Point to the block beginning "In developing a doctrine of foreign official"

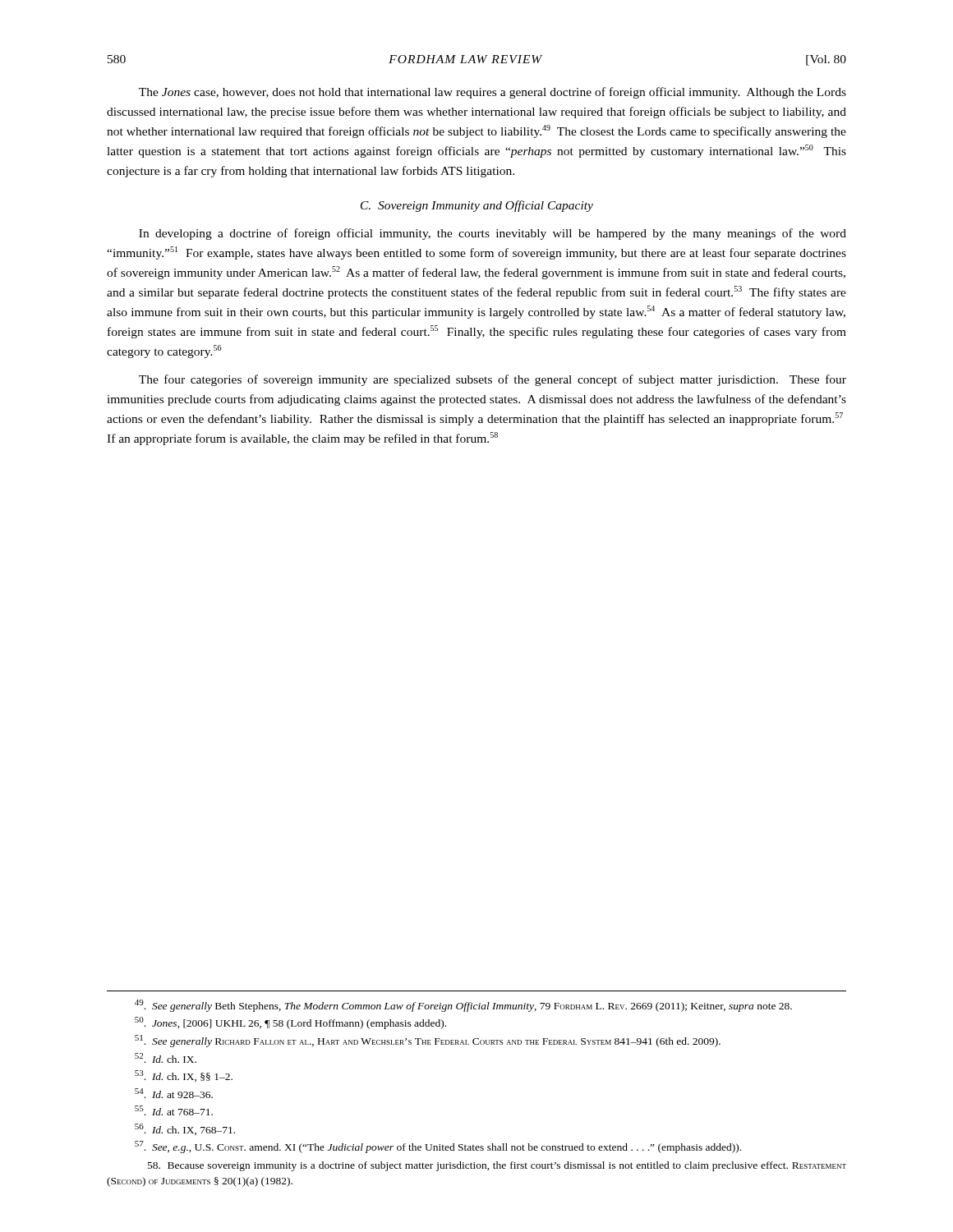(476, 292)
